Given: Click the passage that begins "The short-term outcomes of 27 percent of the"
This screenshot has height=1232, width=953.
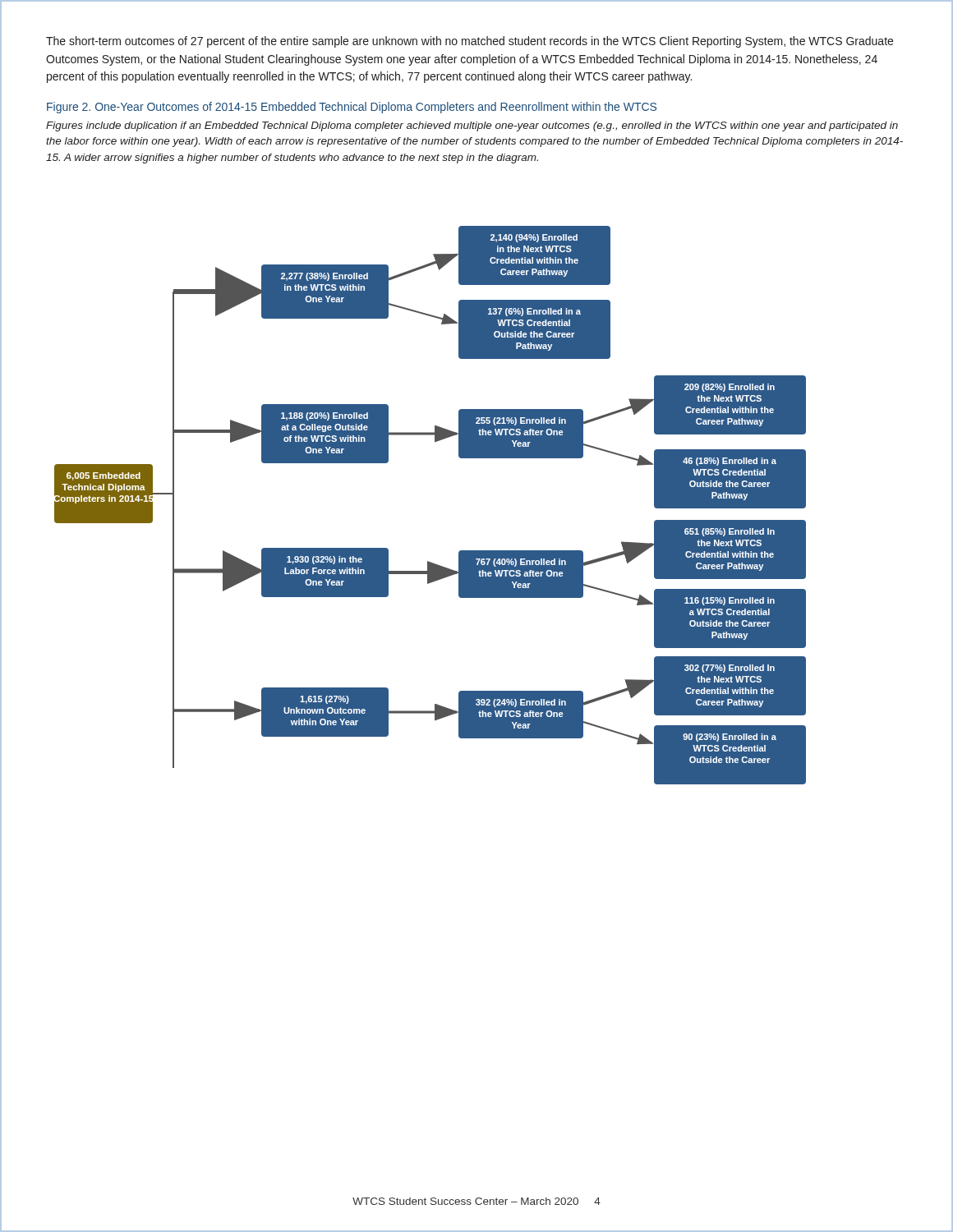Looking at the screenshot, I should coord(470,59).
